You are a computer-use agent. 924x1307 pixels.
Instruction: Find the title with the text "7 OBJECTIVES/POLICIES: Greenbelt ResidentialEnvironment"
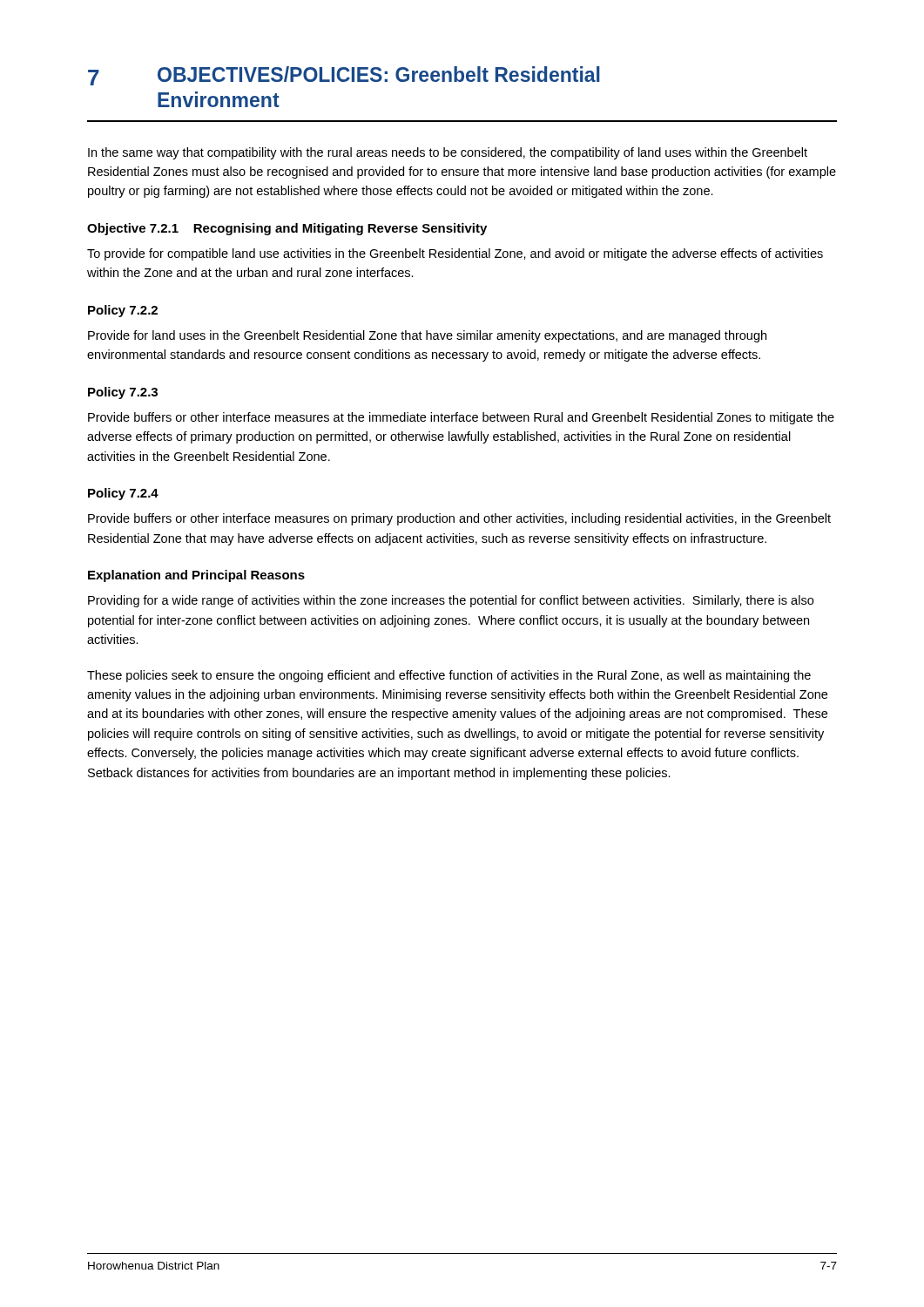click(x=344, y=88)
